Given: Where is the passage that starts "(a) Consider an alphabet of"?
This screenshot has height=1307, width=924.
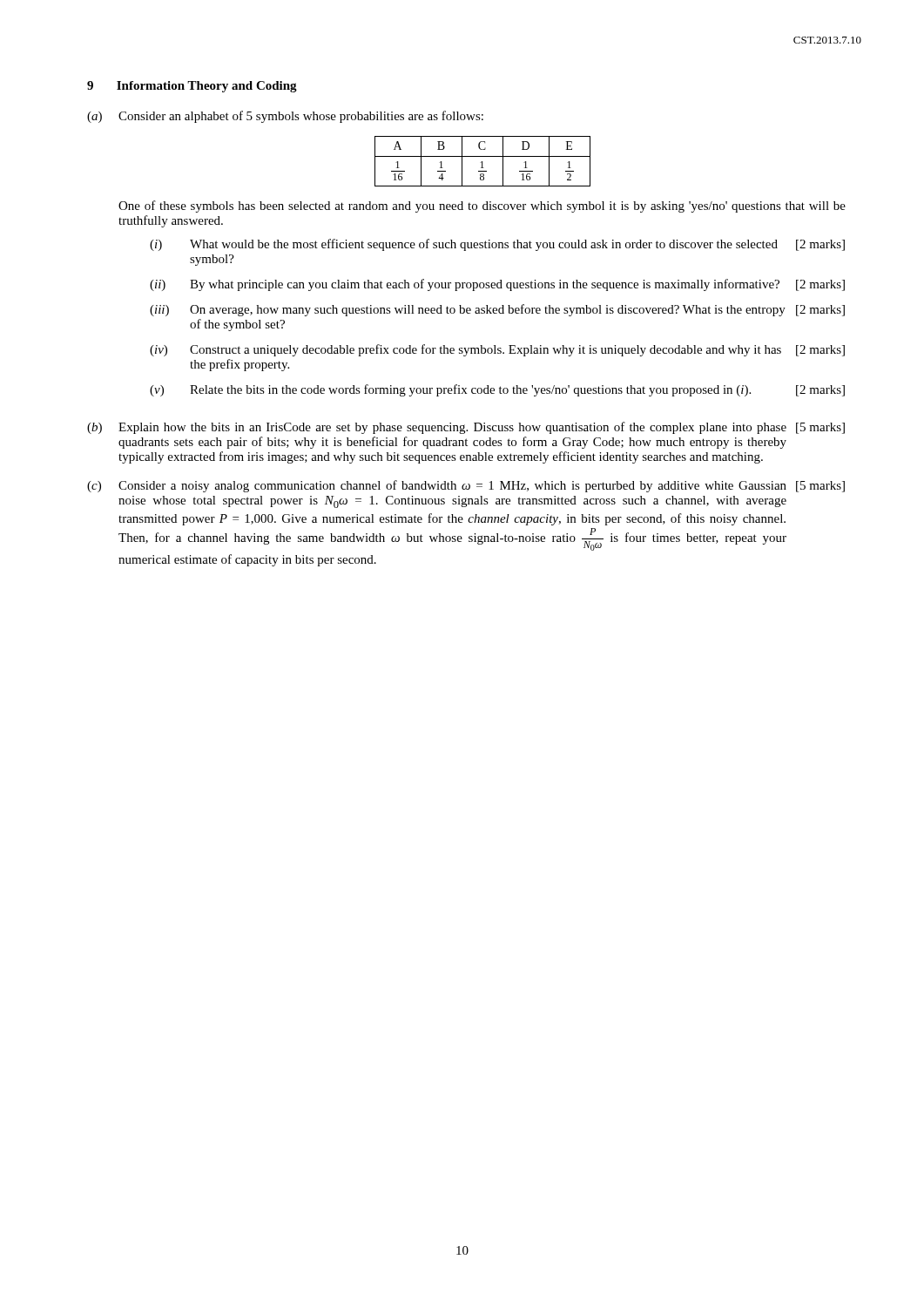Looking at the screenshot, I should point(466,258).
